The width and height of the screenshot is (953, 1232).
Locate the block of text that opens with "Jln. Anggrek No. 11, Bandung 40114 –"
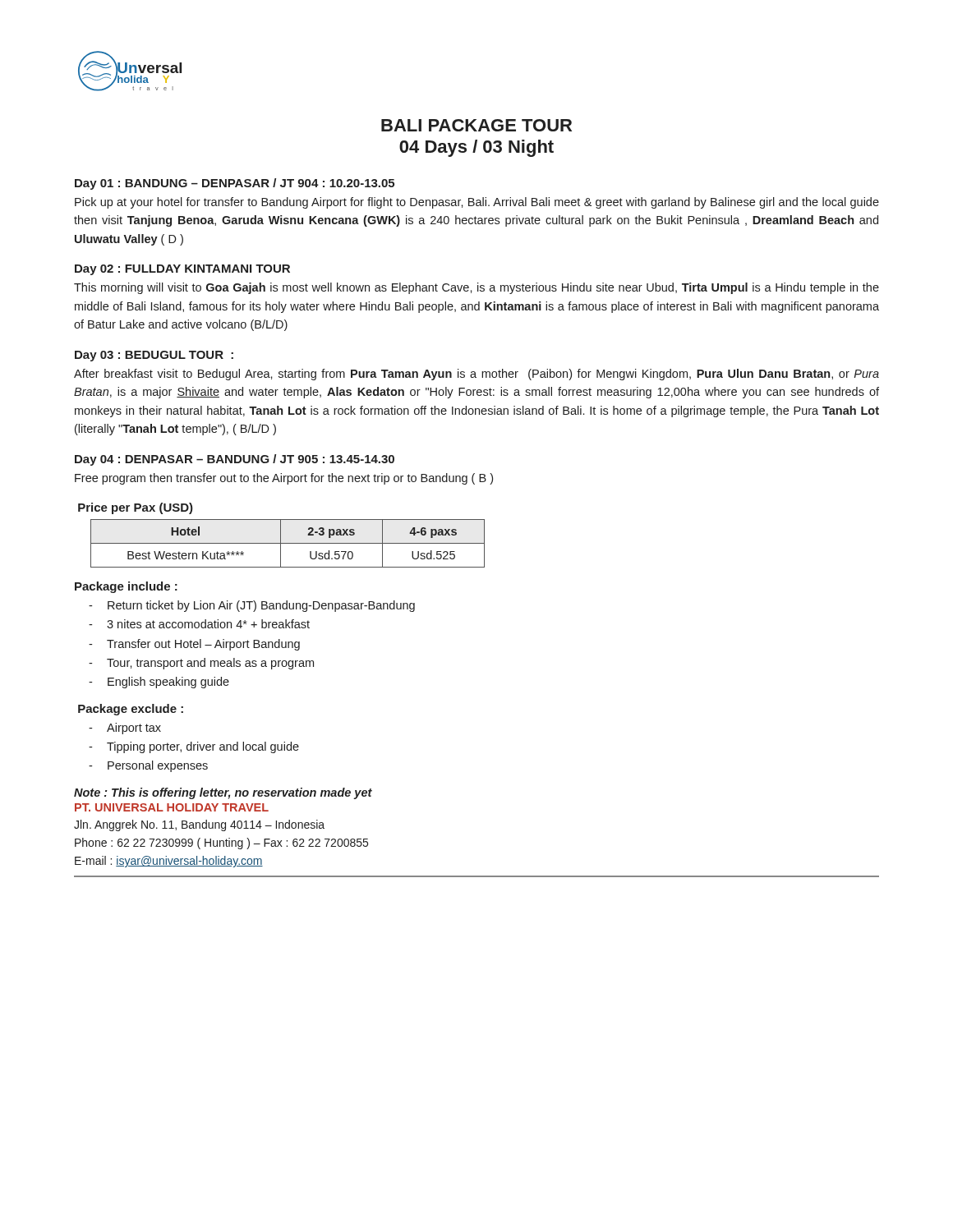(221, 843)
